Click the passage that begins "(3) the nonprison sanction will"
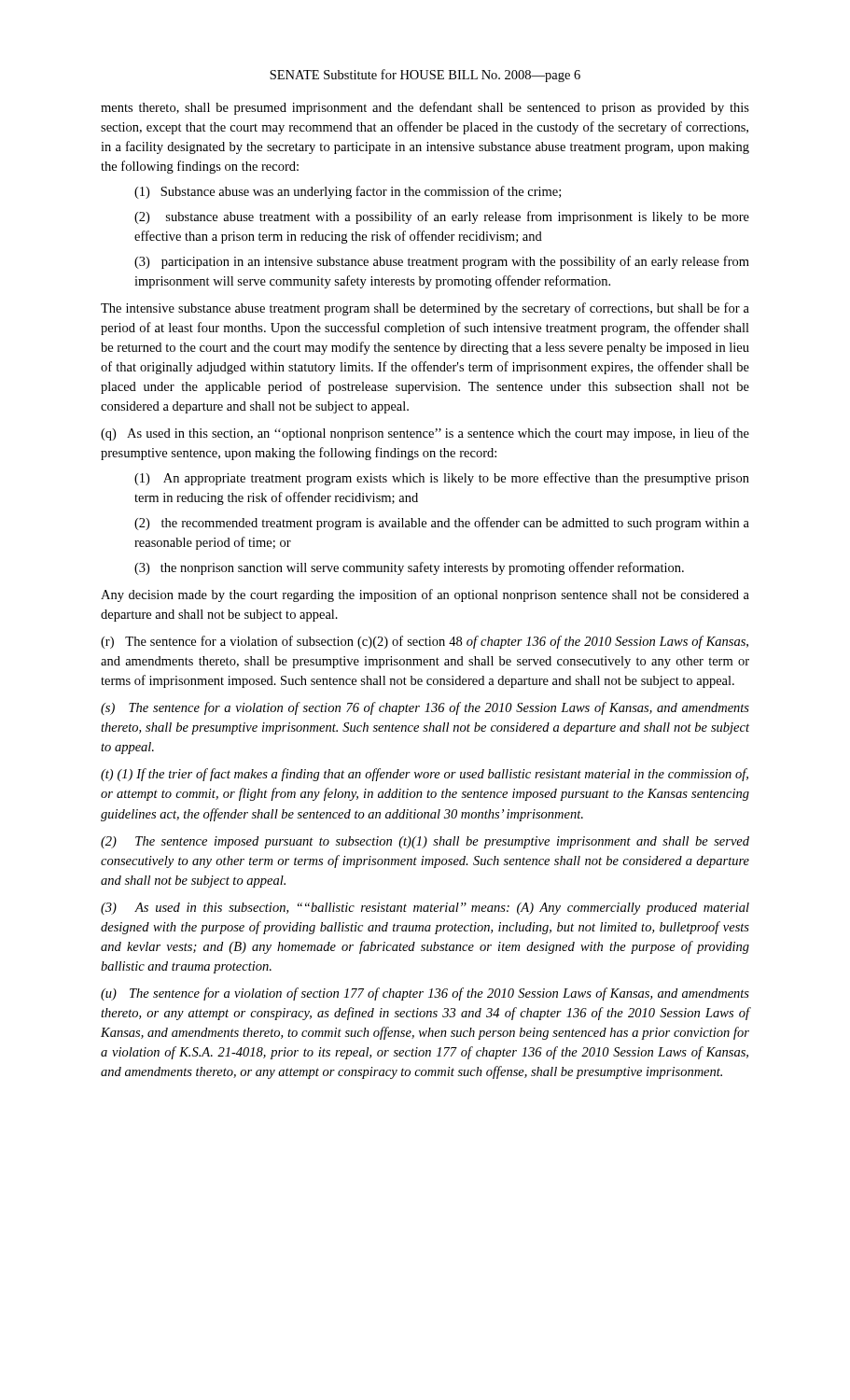850x1400 pixels. (442, 568)
